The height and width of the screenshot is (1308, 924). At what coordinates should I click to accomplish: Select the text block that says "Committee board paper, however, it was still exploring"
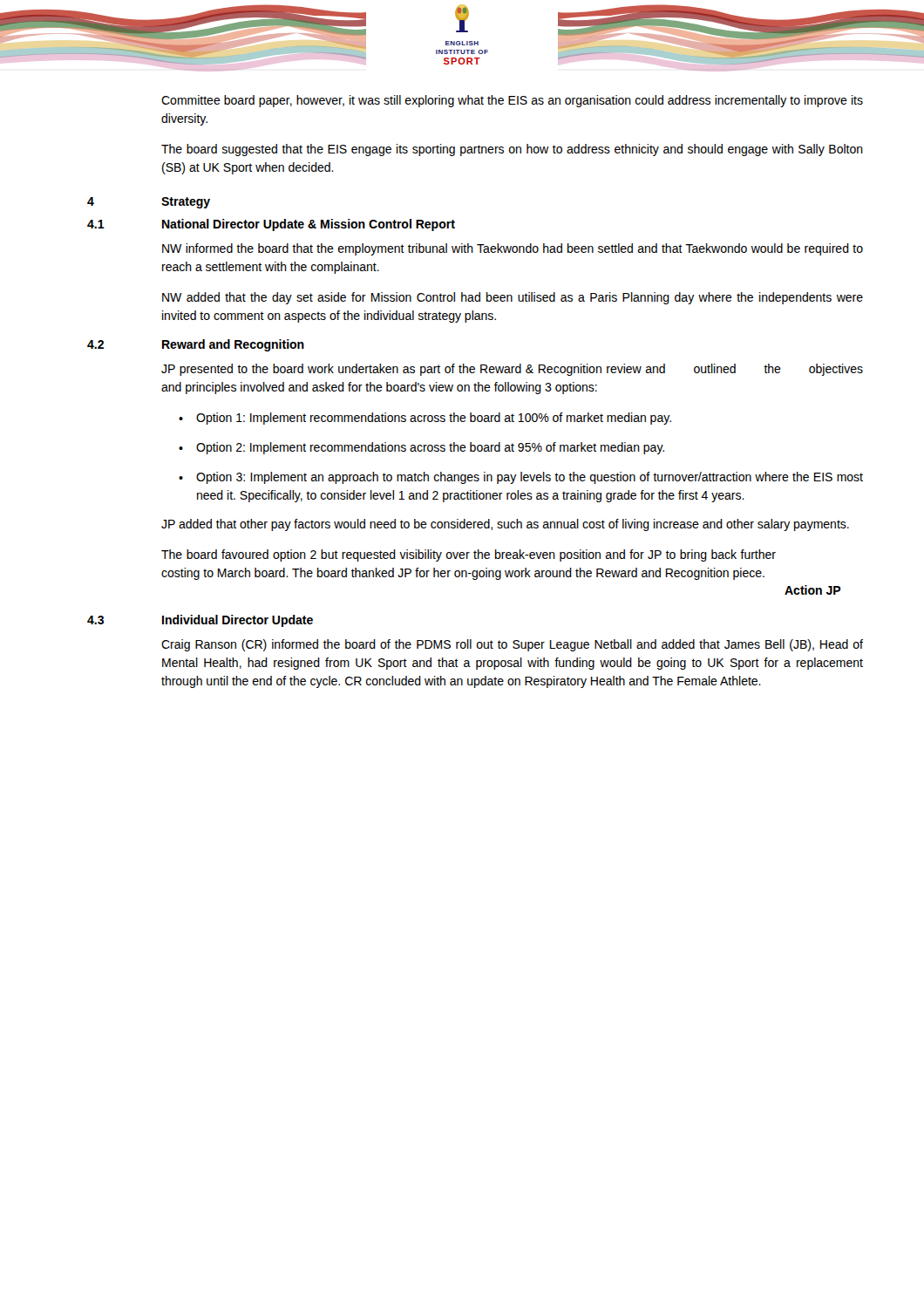click(x=512, y=109)
